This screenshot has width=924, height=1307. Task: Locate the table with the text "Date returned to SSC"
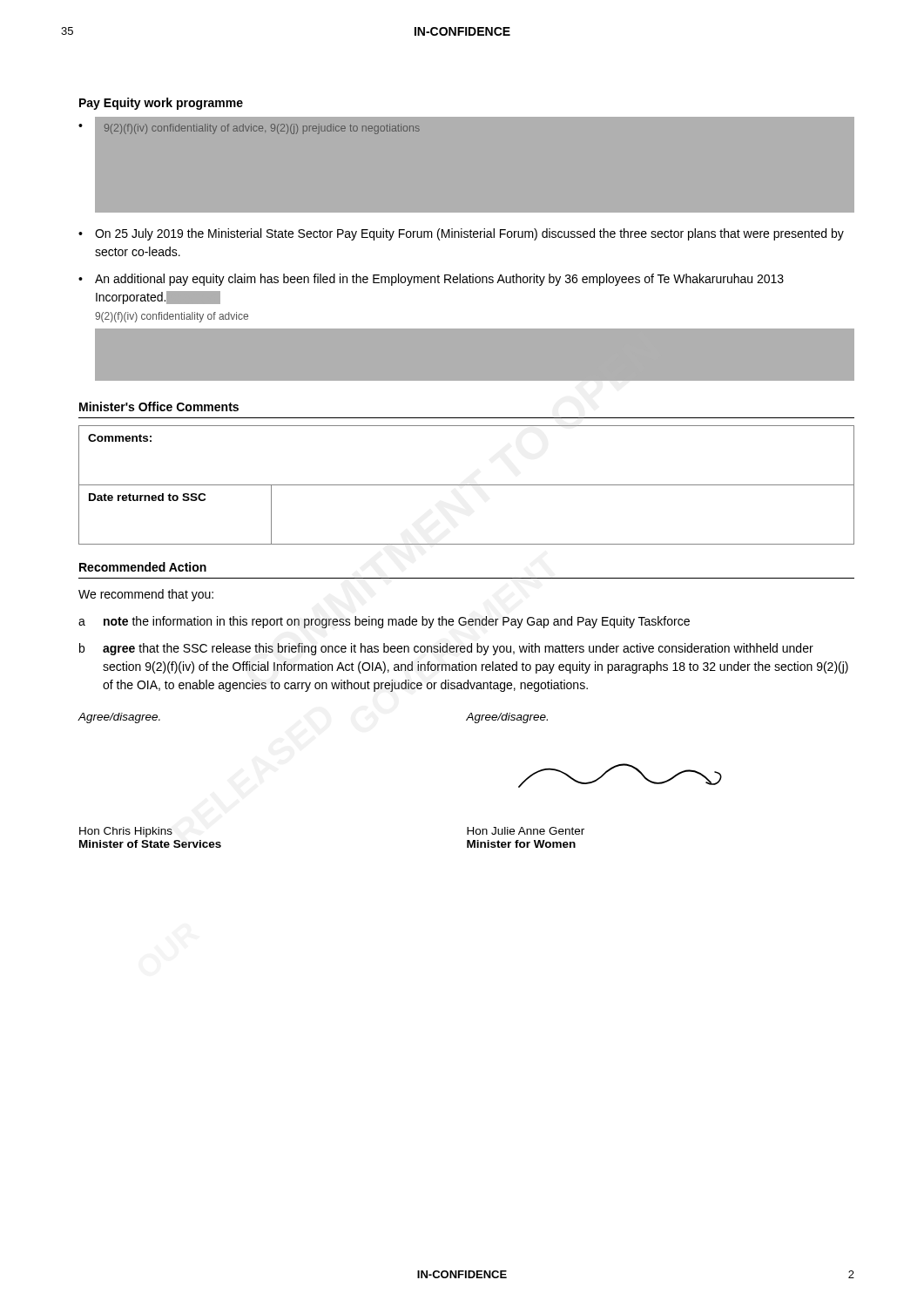coord(466,485)
